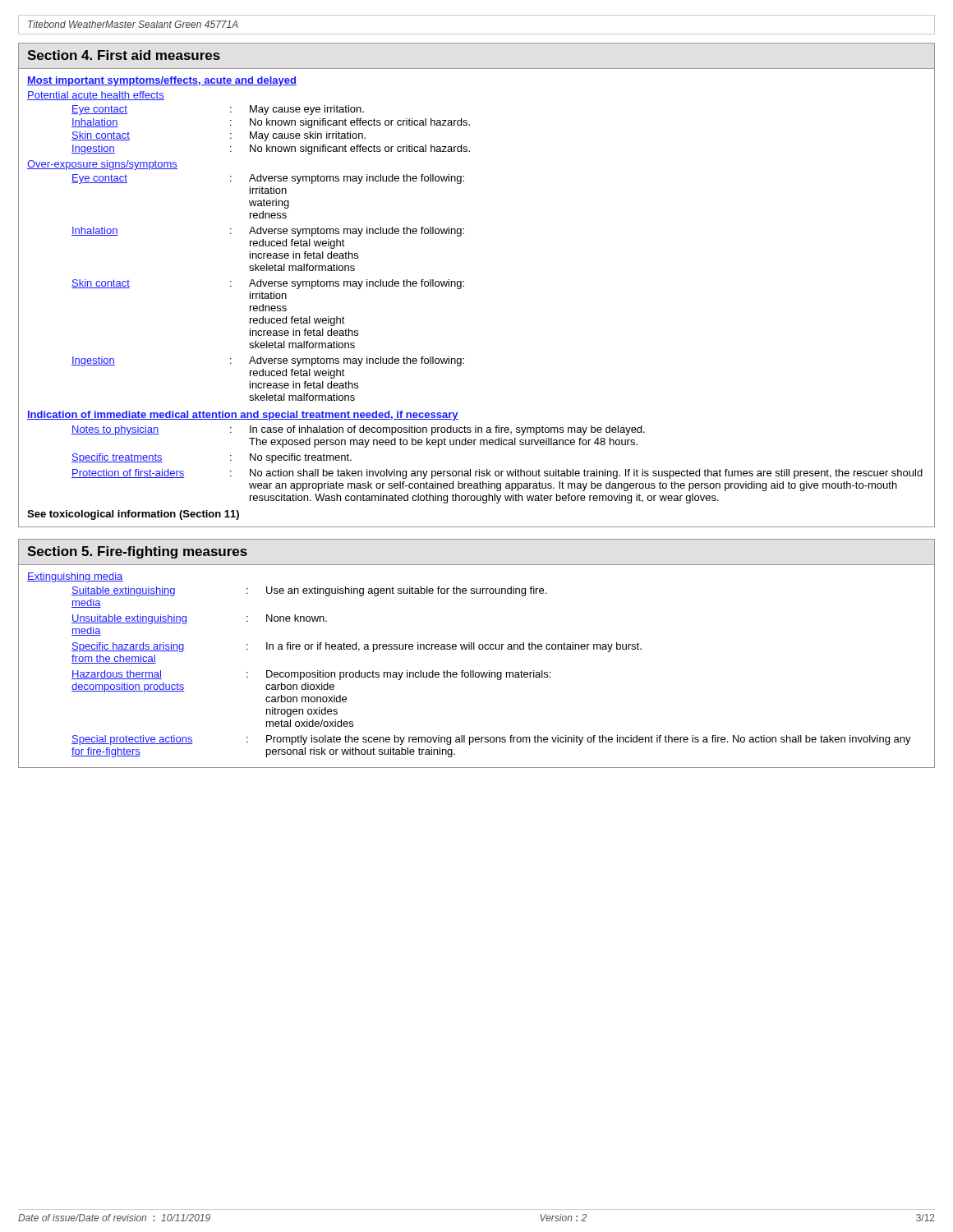
Task: Navigate to the passage starting "Potential acute health effects"
Action: click(96, 95)
